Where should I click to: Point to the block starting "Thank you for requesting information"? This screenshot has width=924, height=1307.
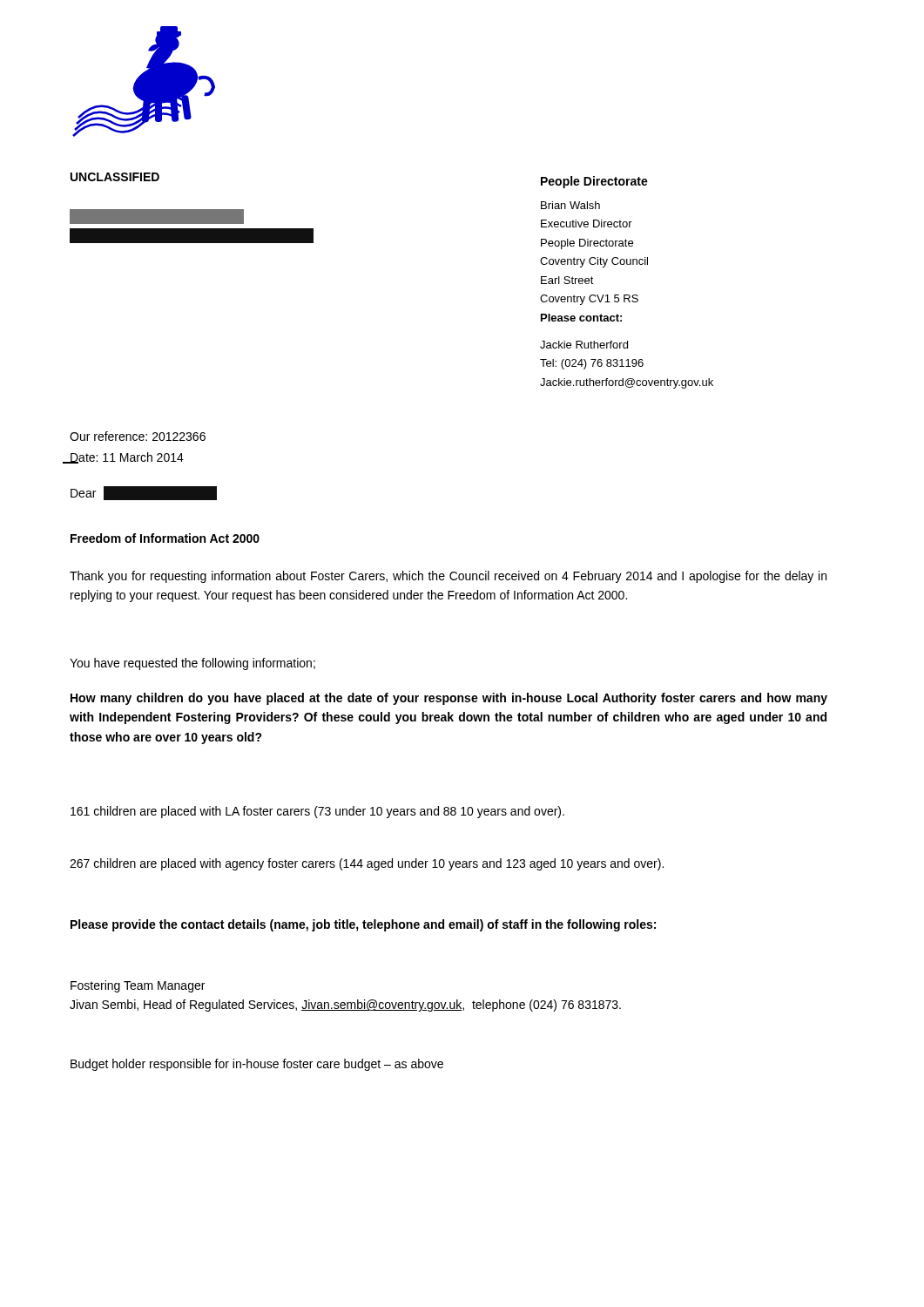click(449, 586)
